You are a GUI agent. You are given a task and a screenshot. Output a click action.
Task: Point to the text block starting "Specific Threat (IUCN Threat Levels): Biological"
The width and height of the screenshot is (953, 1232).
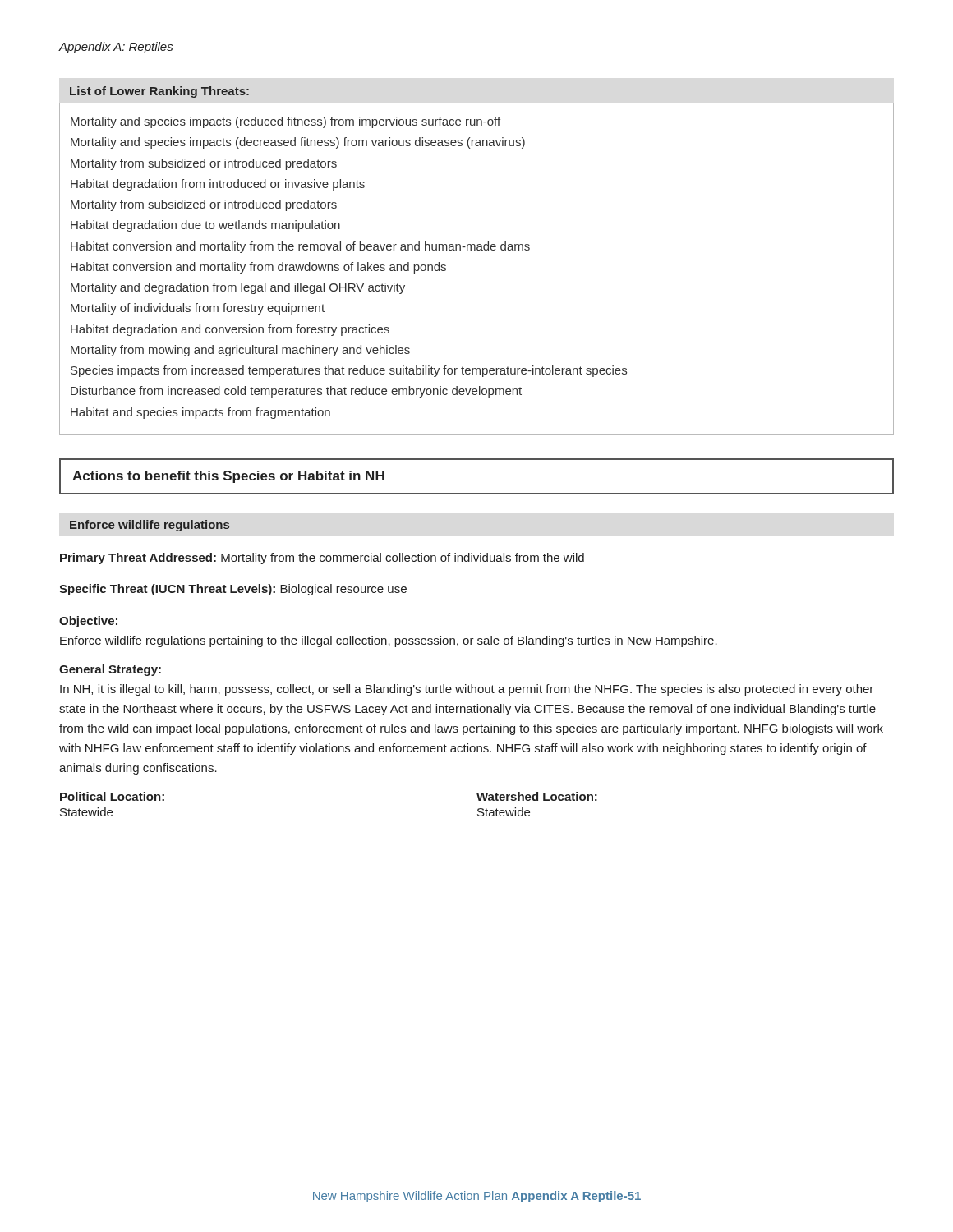pos(233,588)
